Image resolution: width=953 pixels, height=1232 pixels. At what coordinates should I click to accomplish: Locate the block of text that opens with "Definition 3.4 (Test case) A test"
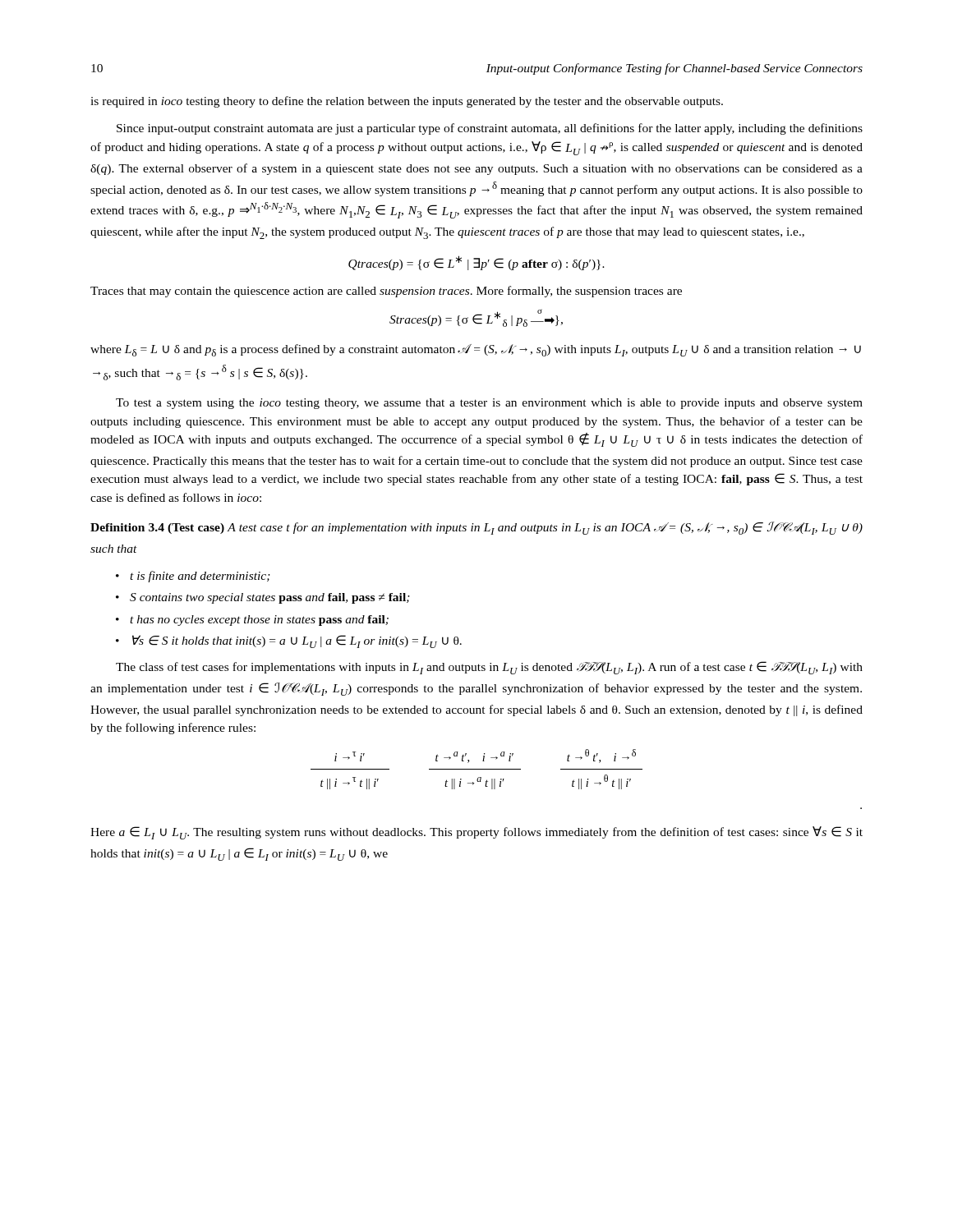click(x=476, y=538)
